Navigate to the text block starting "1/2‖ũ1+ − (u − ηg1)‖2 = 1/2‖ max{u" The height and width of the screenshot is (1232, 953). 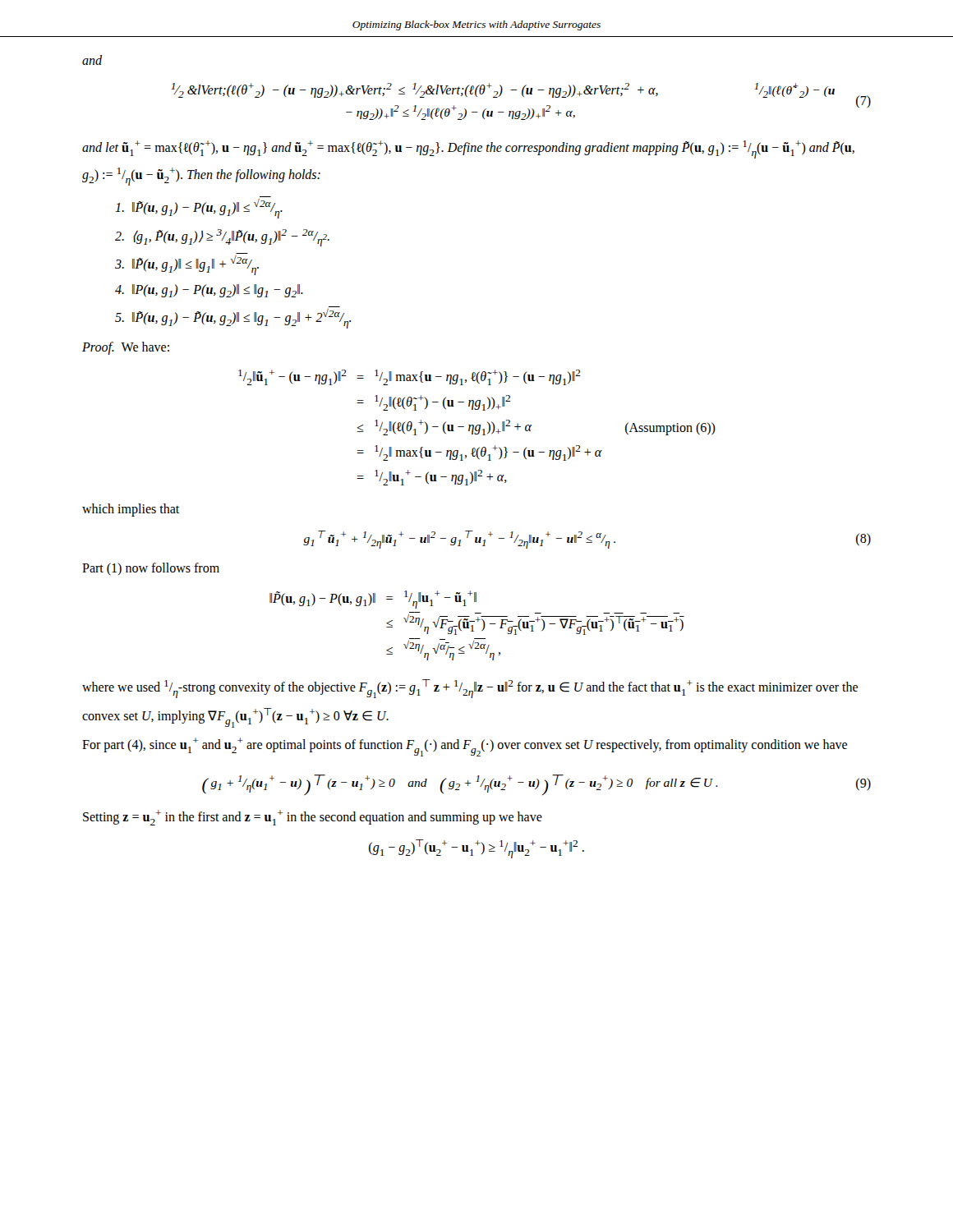(x=476, y=428)
